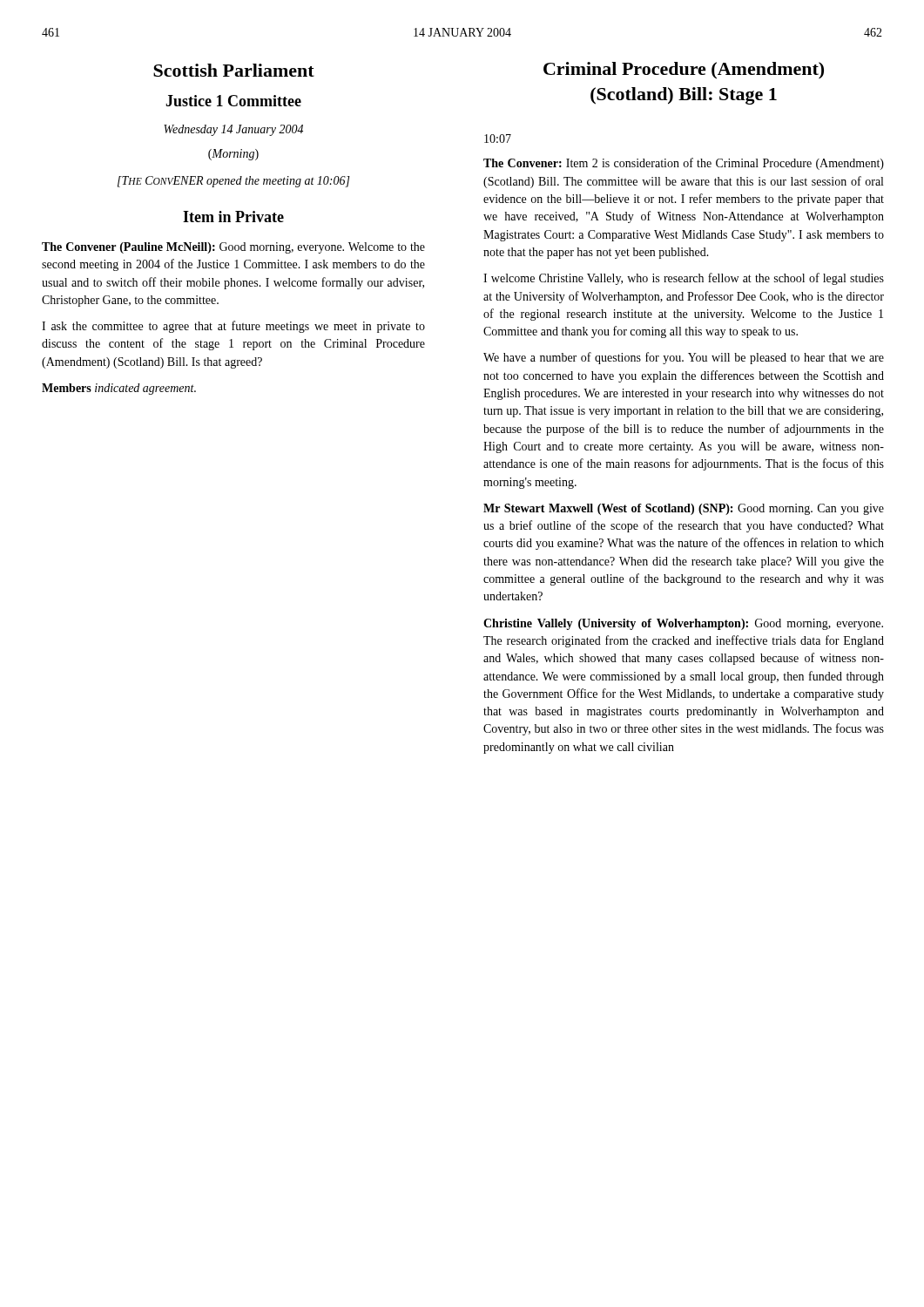Click on the element starting "Item in Private"

point(233,217)
